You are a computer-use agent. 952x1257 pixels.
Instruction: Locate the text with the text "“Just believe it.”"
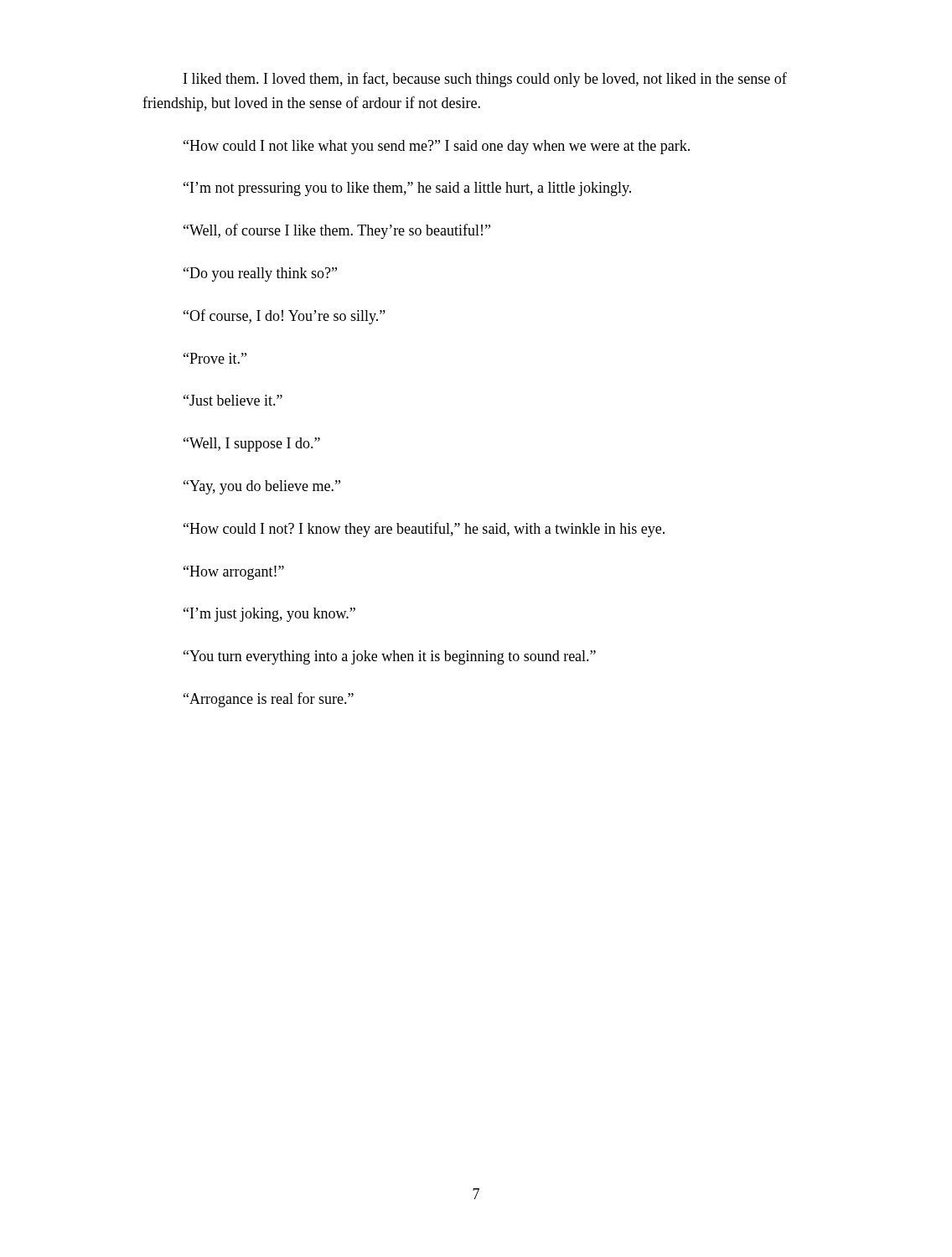(233, 401)
